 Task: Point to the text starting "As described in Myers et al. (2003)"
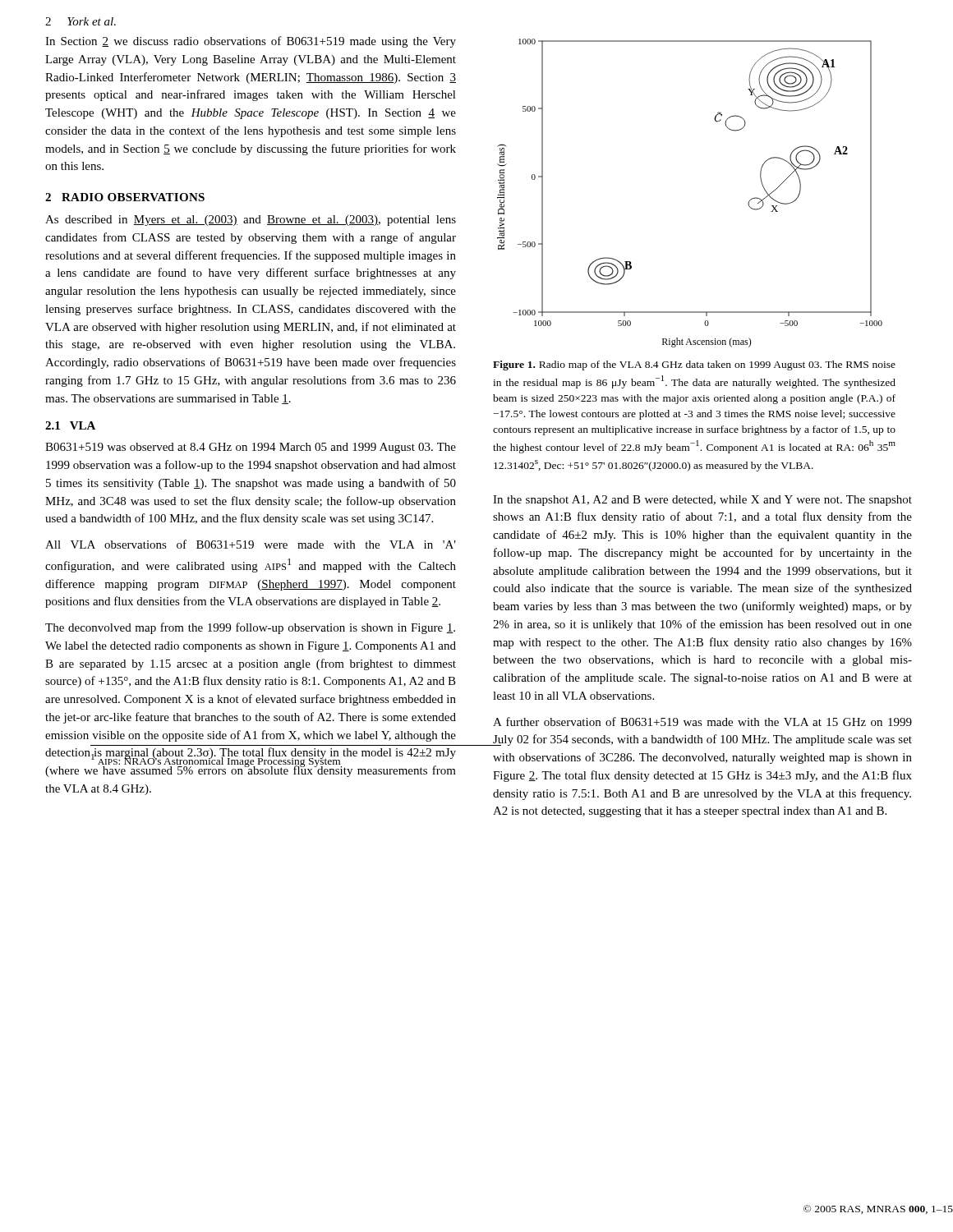pos(251,309)
